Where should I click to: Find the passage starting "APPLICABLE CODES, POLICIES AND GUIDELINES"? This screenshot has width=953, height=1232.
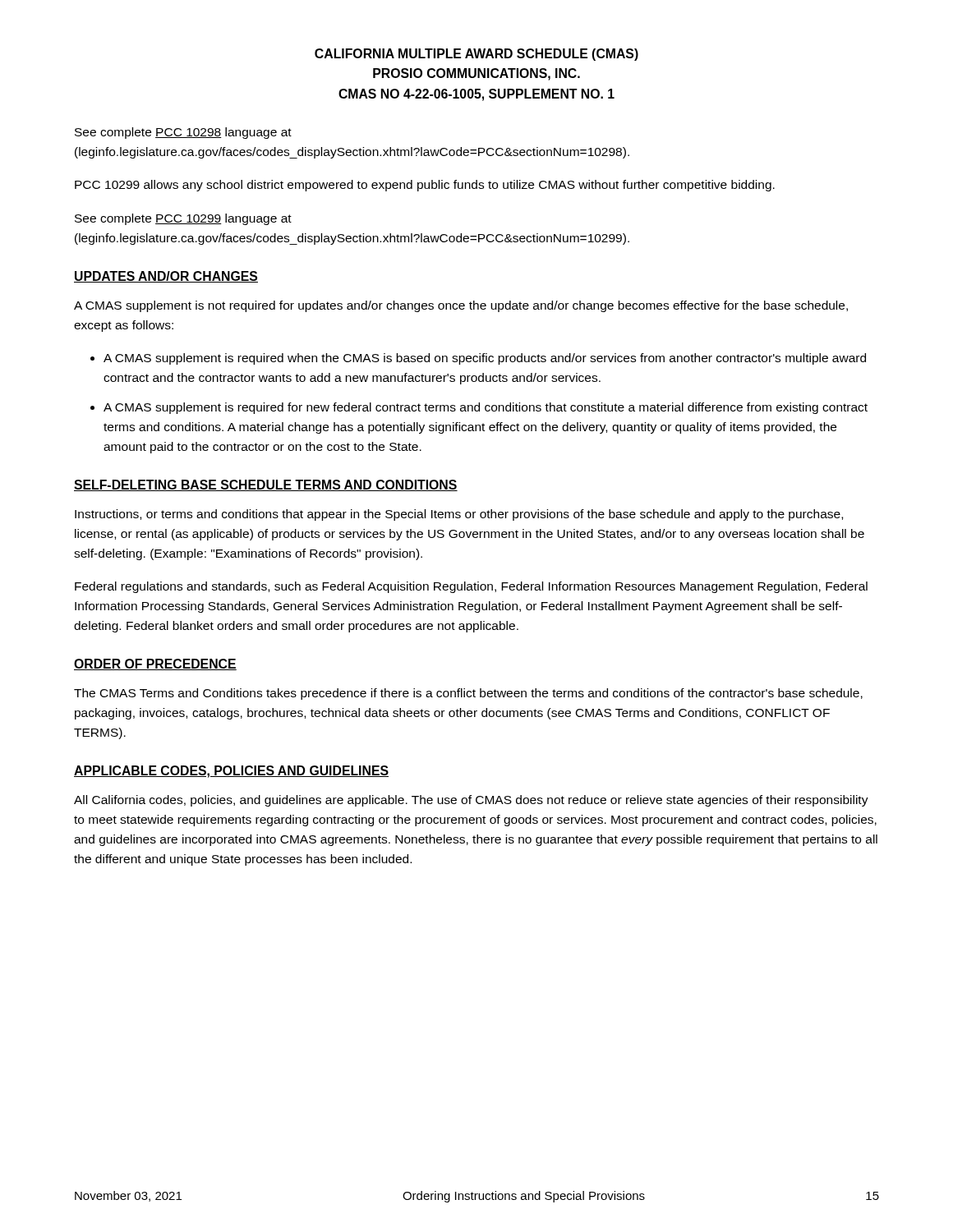click(231, 771)
